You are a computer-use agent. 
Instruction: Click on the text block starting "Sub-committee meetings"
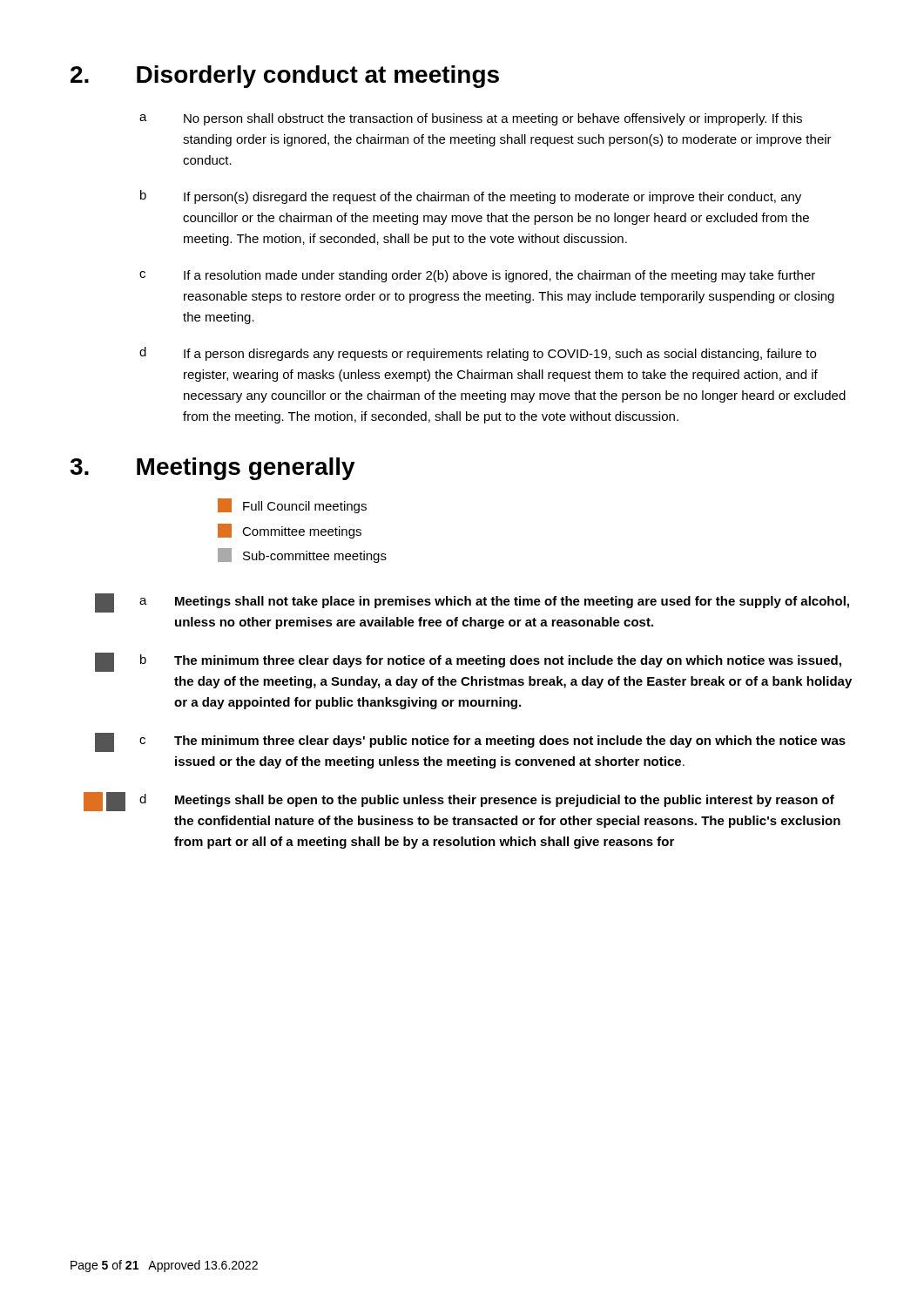(302, 556)
